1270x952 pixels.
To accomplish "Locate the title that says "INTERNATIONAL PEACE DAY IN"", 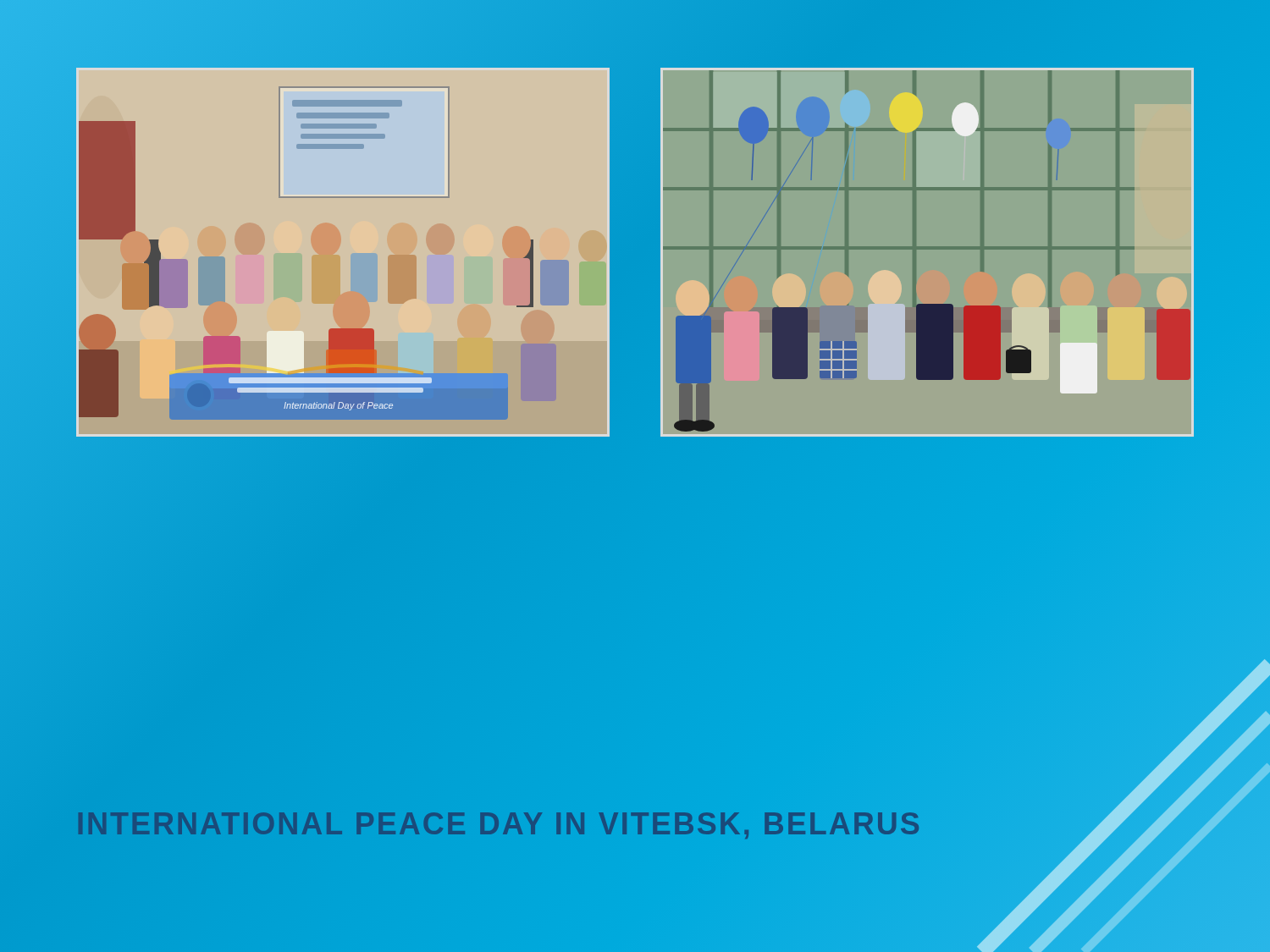I will 499,824.
